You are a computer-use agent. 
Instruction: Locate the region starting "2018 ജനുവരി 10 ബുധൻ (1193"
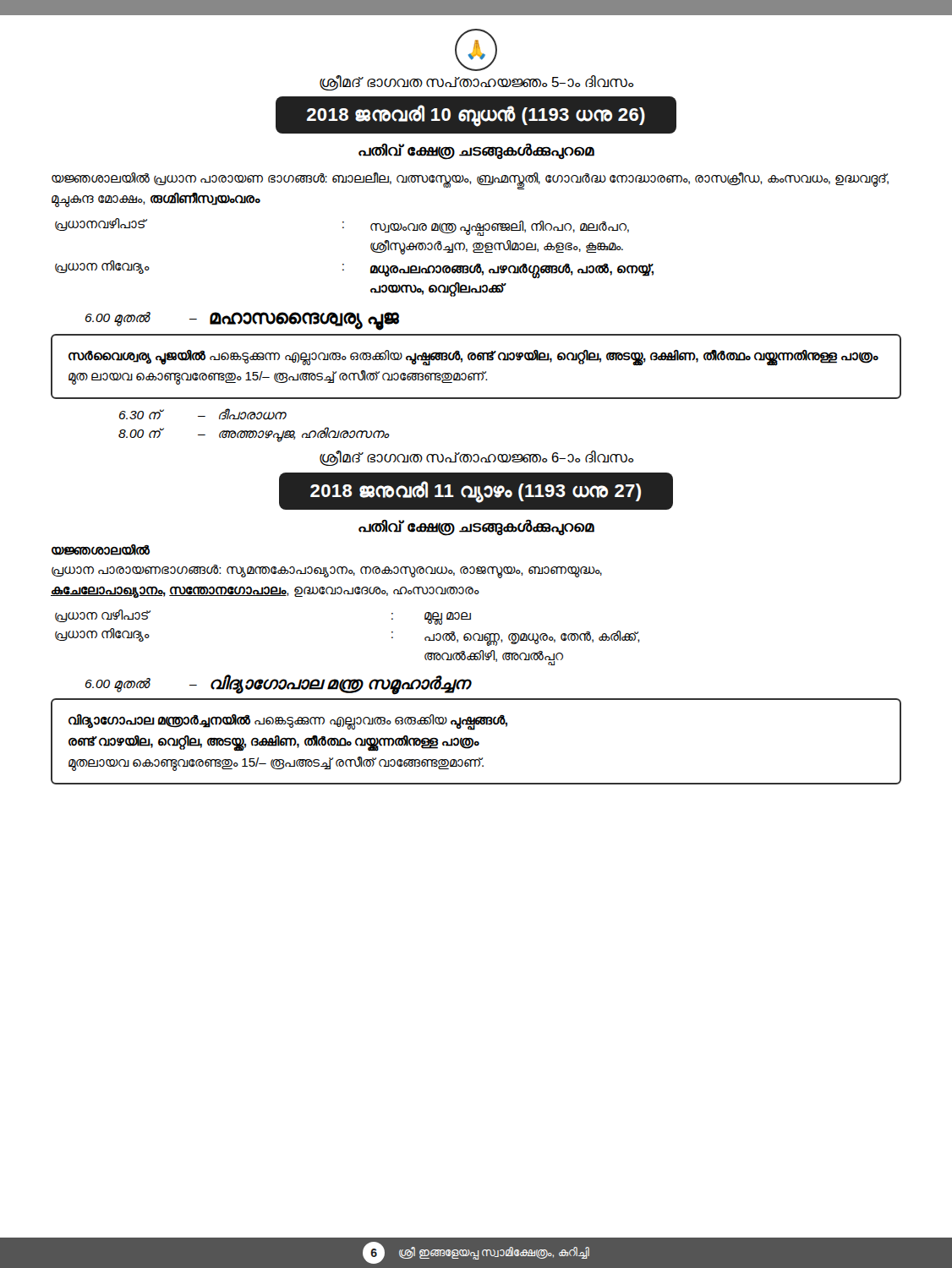tap(476, 115)
